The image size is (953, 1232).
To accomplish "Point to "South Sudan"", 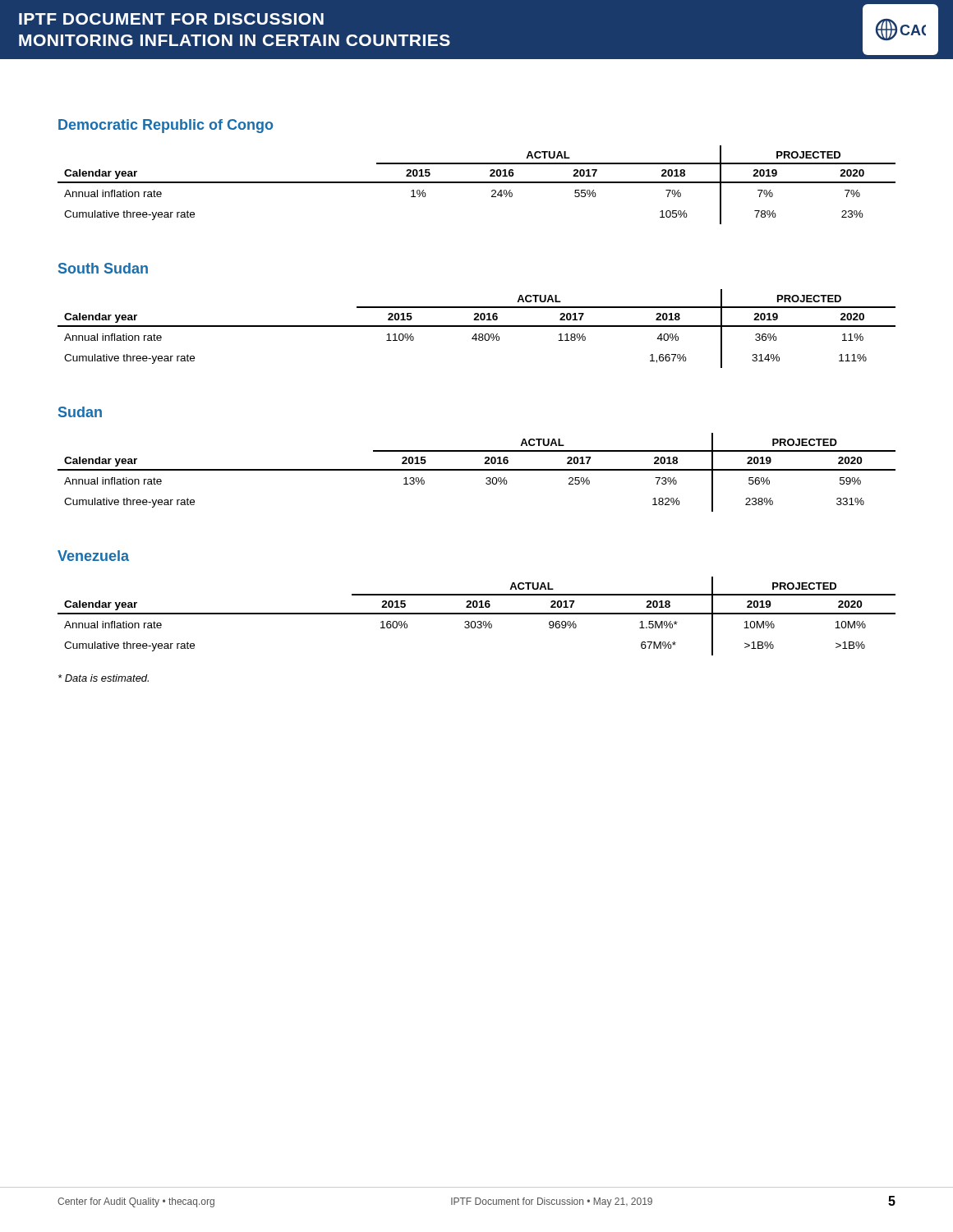I will 103,269.
